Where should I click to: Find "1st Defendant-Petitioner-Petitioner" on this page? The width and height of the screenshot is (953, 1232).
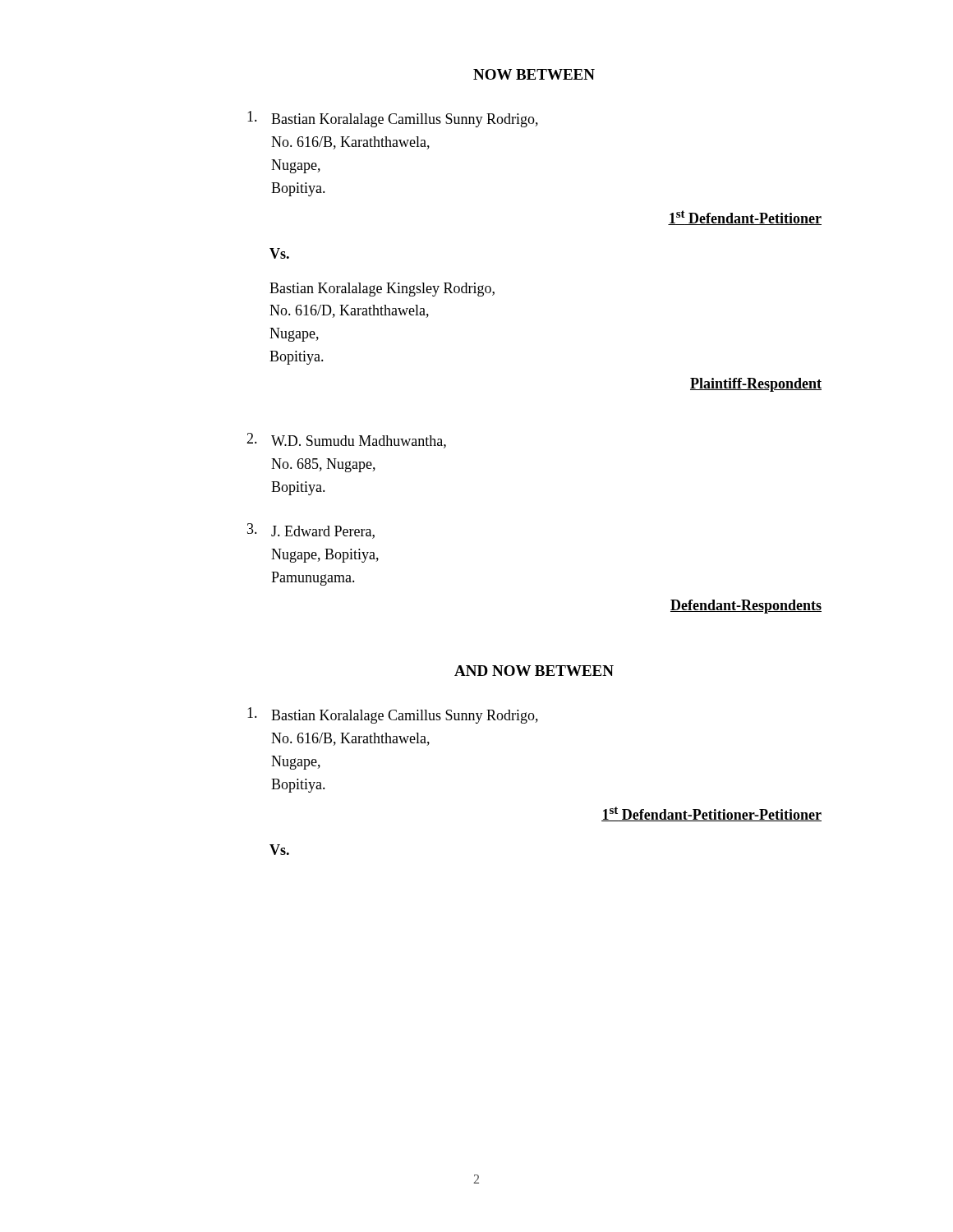tap(712, 813)
